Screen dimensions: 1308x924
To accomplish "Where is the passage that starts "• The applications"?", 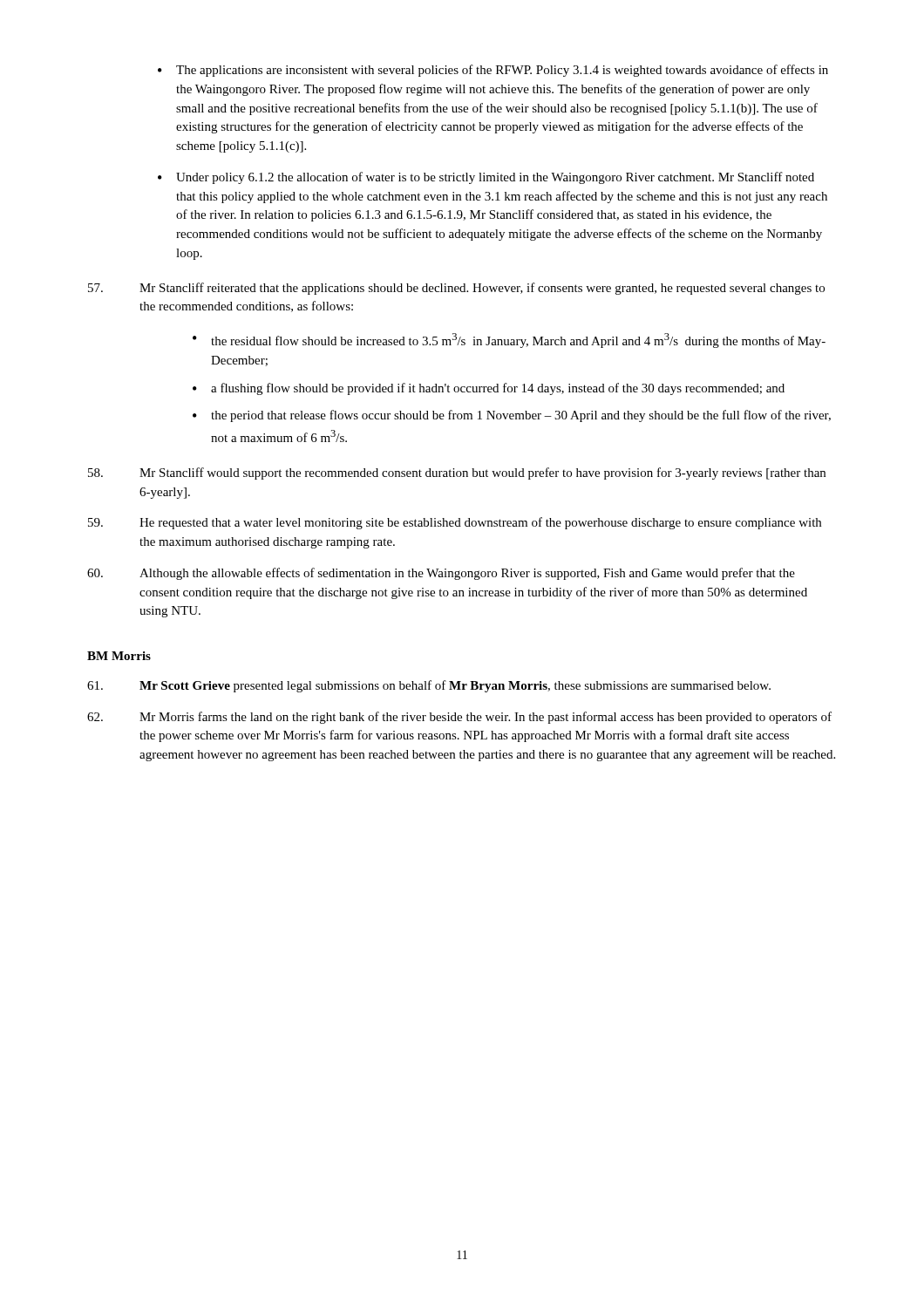I will coord(497,108).
